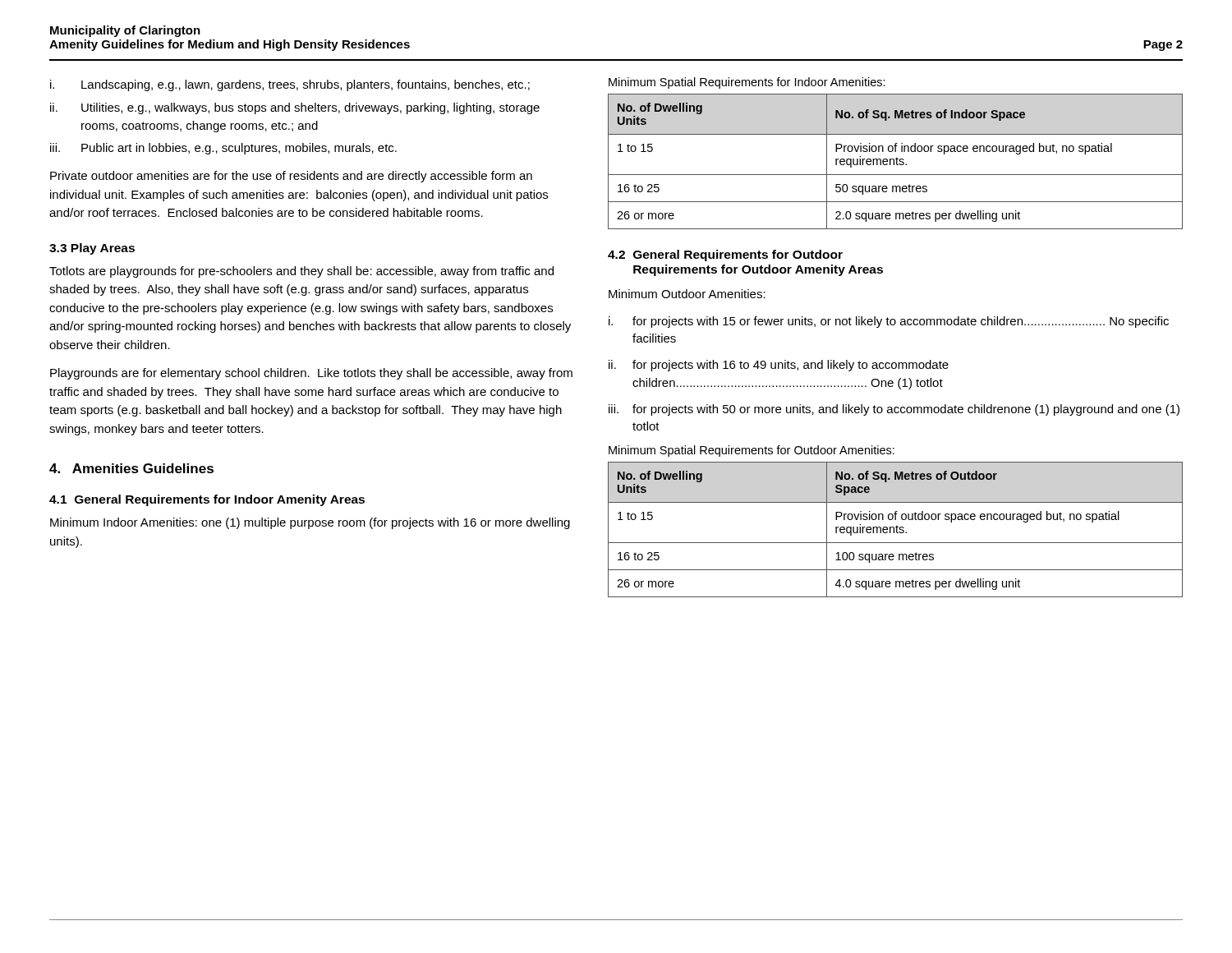
Task: Find the block on this page that starts "iii. for projects with 50 or more"
Action: tap(895, 418)
